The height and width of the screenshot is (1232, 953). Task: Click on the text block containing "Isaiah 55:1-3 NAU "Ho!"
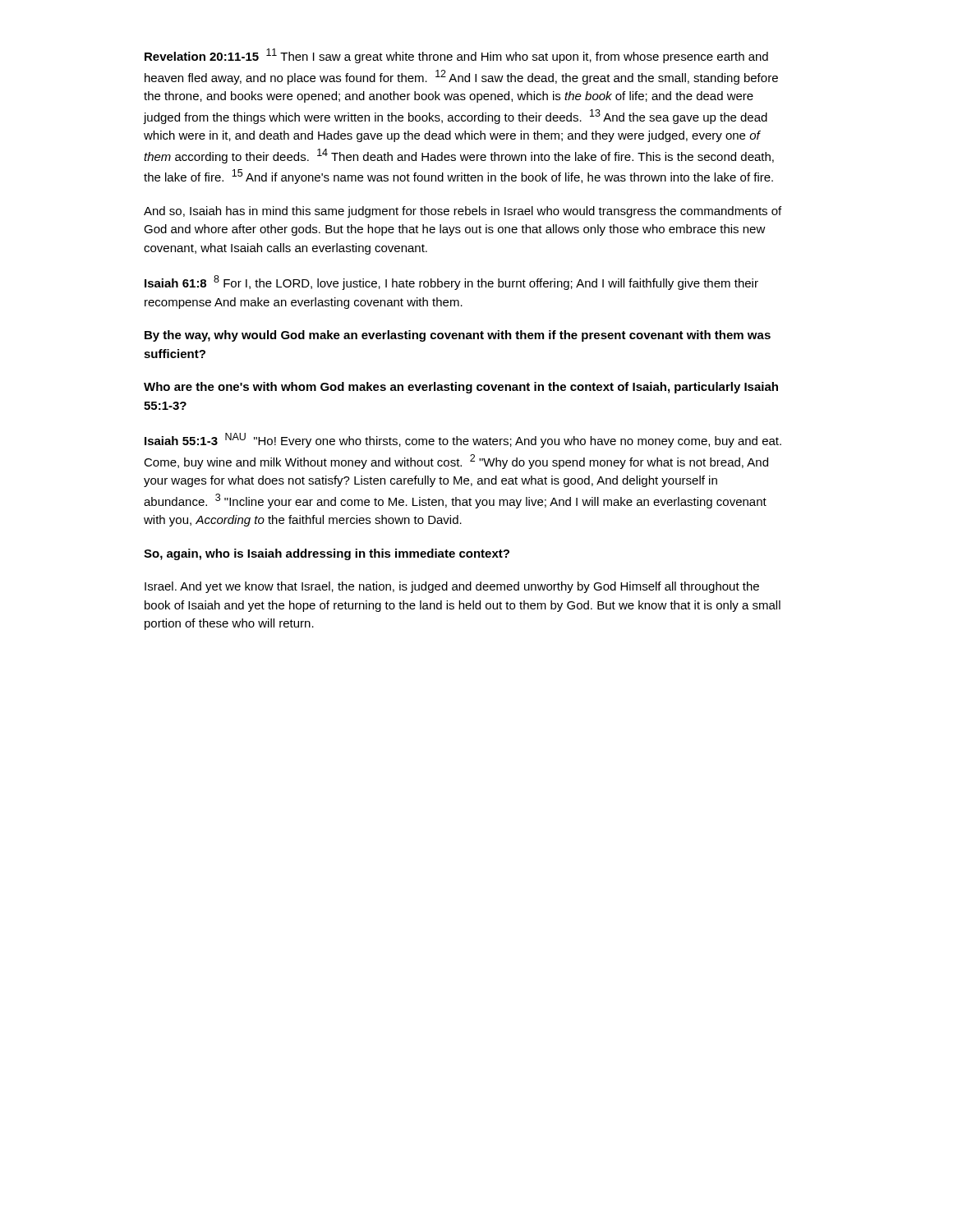(x=463, y=479)
